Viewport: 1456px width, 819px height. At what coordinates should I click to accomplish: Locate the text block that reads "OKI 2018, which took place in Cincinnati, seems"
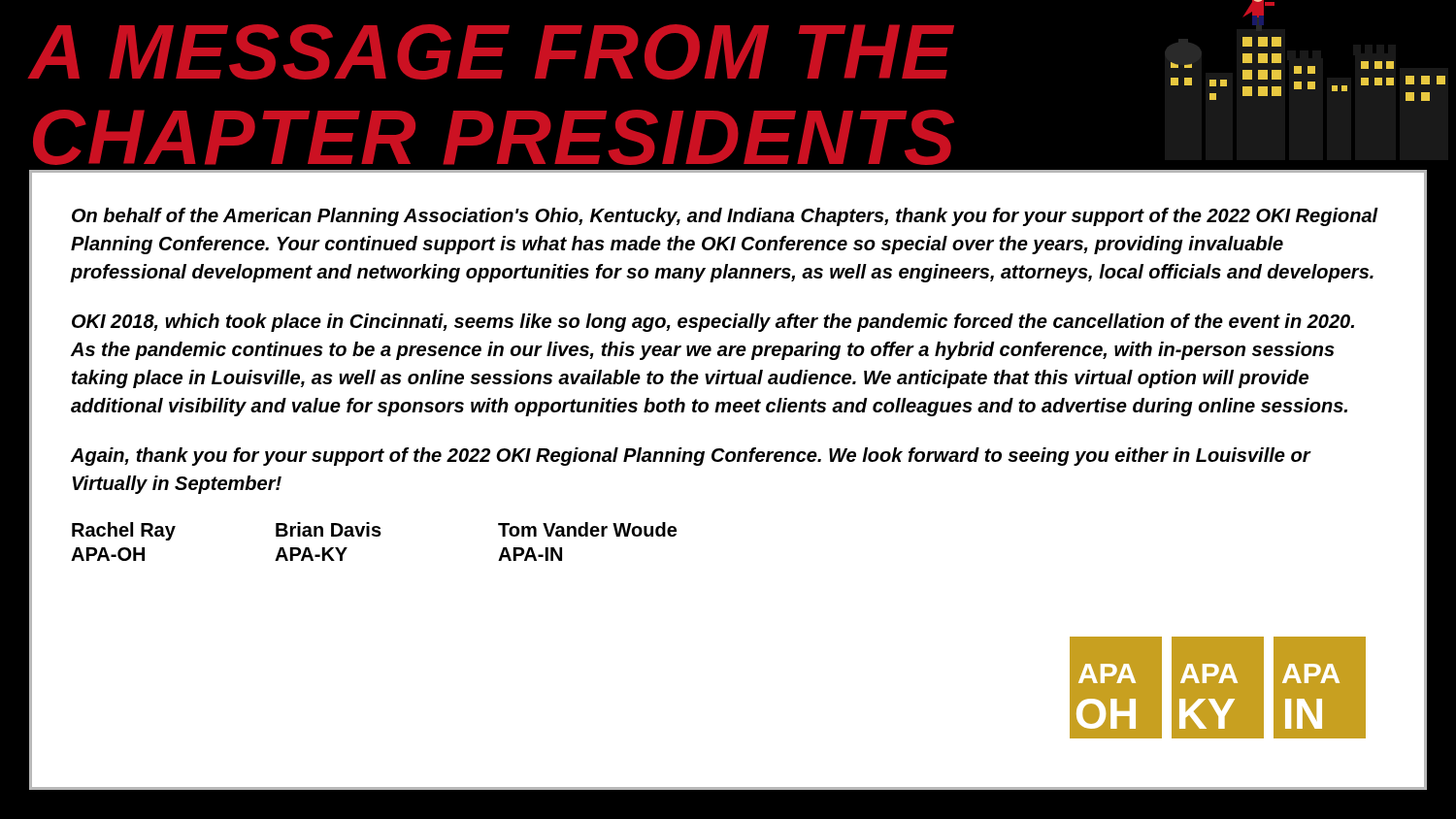713,363
